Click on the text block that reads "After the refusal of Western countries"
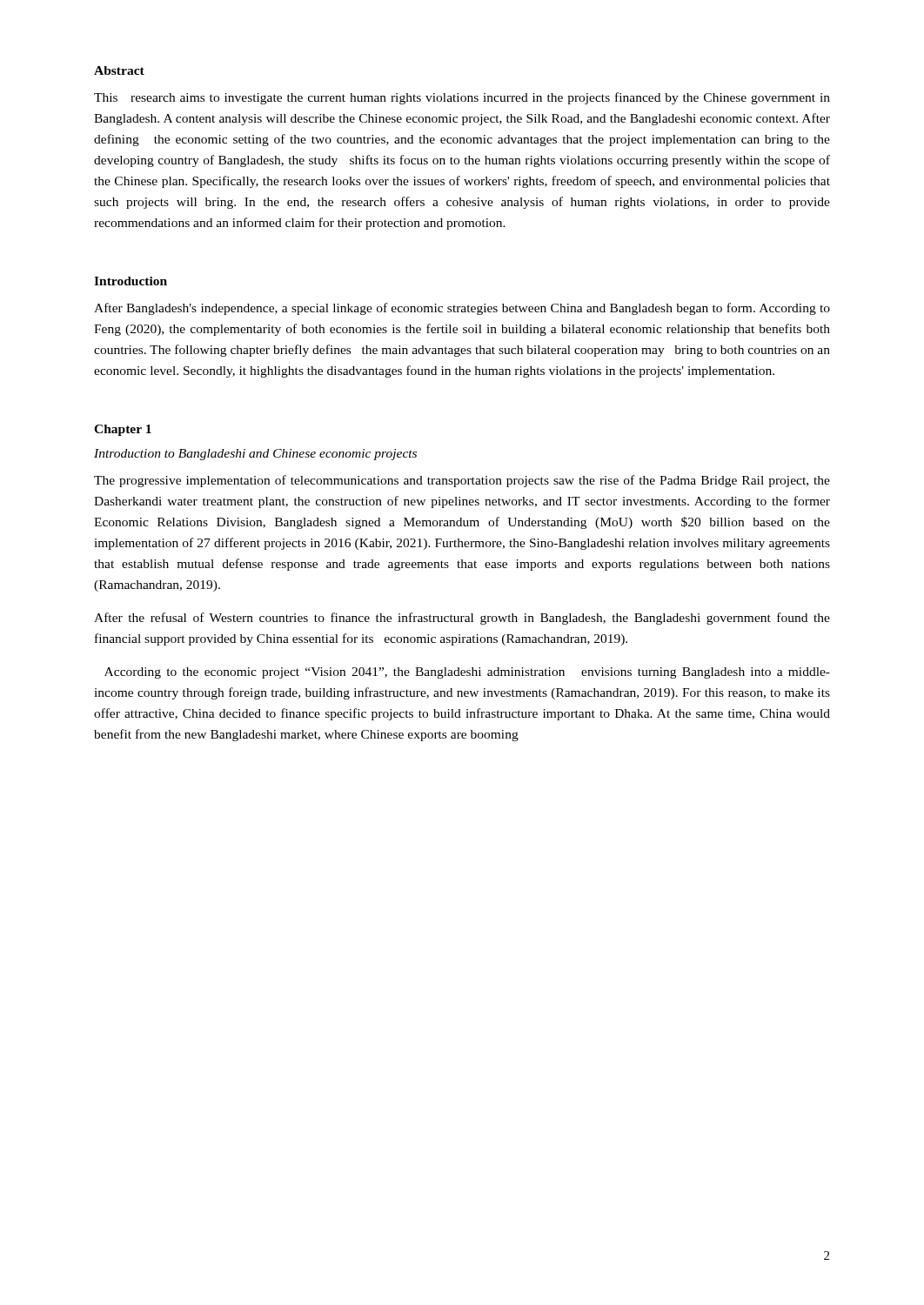Image resolution: width=924 pixels, height=1305 pixels. point(462,628)
